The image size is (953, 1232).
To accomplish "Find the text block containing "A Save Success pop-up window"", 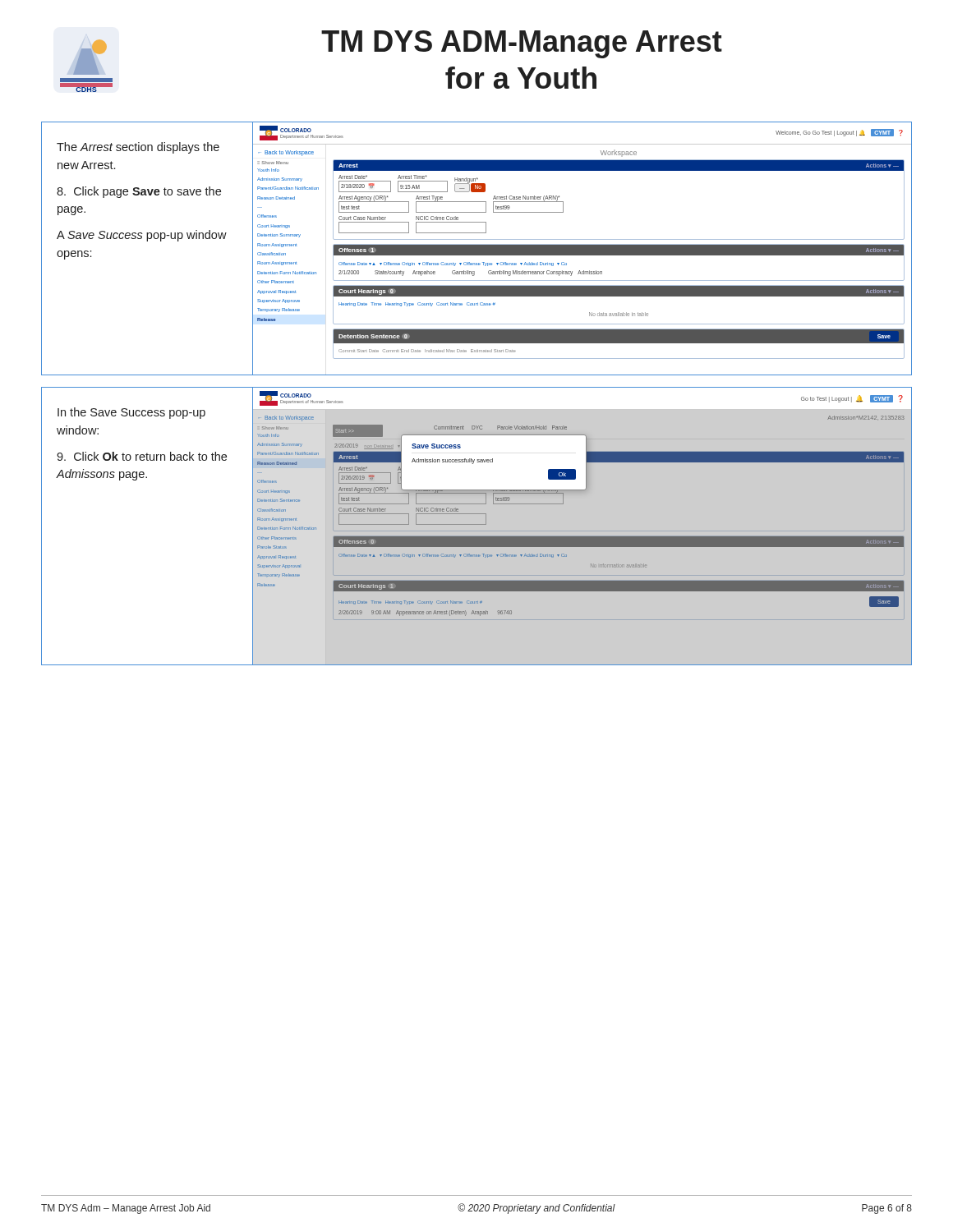I will pyautogui.click(x=141, y=244).
